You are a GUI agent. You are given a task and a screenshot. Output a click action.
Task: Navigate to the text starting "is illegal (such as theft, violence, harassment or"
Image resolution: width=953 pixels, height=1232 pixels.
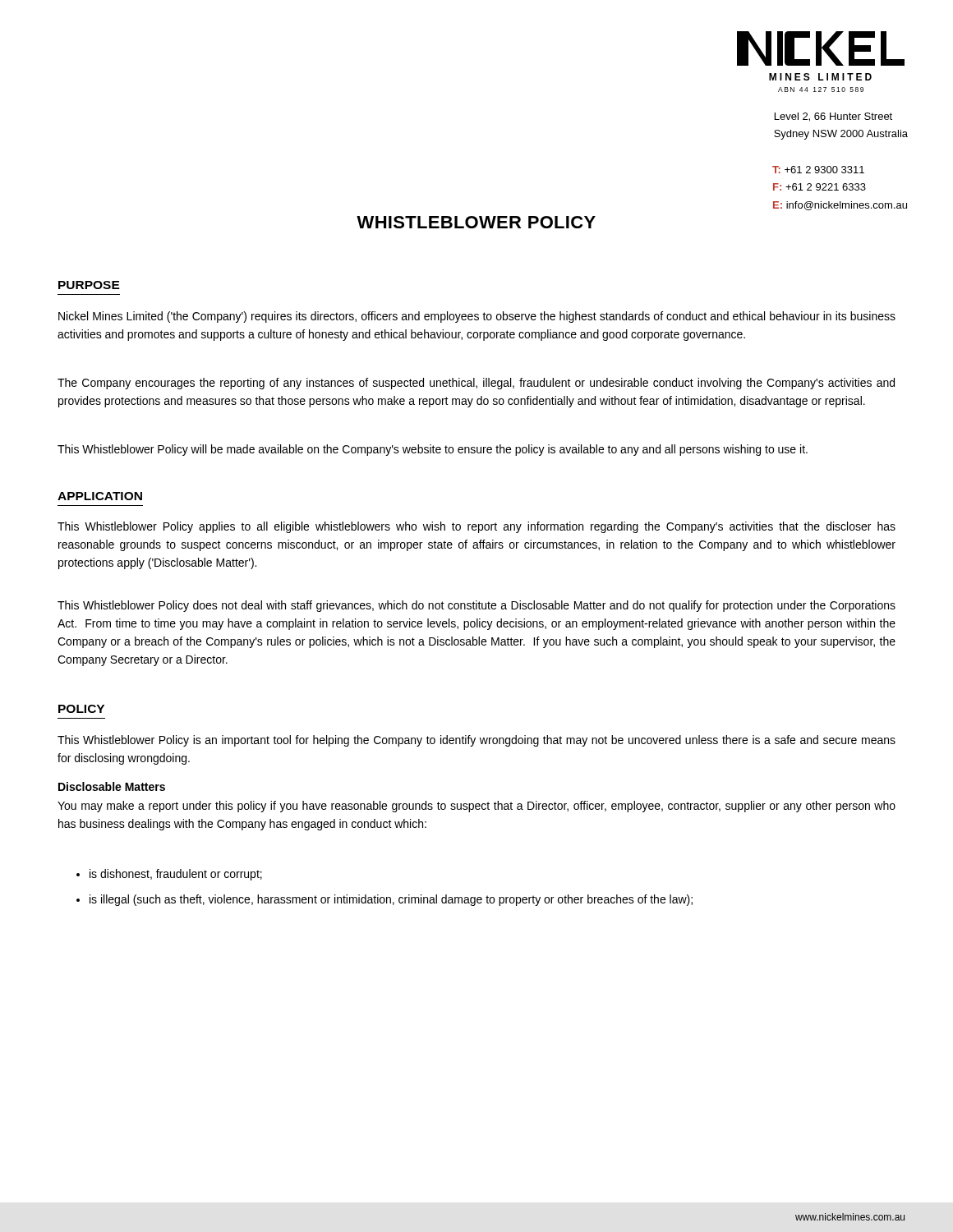485,899
